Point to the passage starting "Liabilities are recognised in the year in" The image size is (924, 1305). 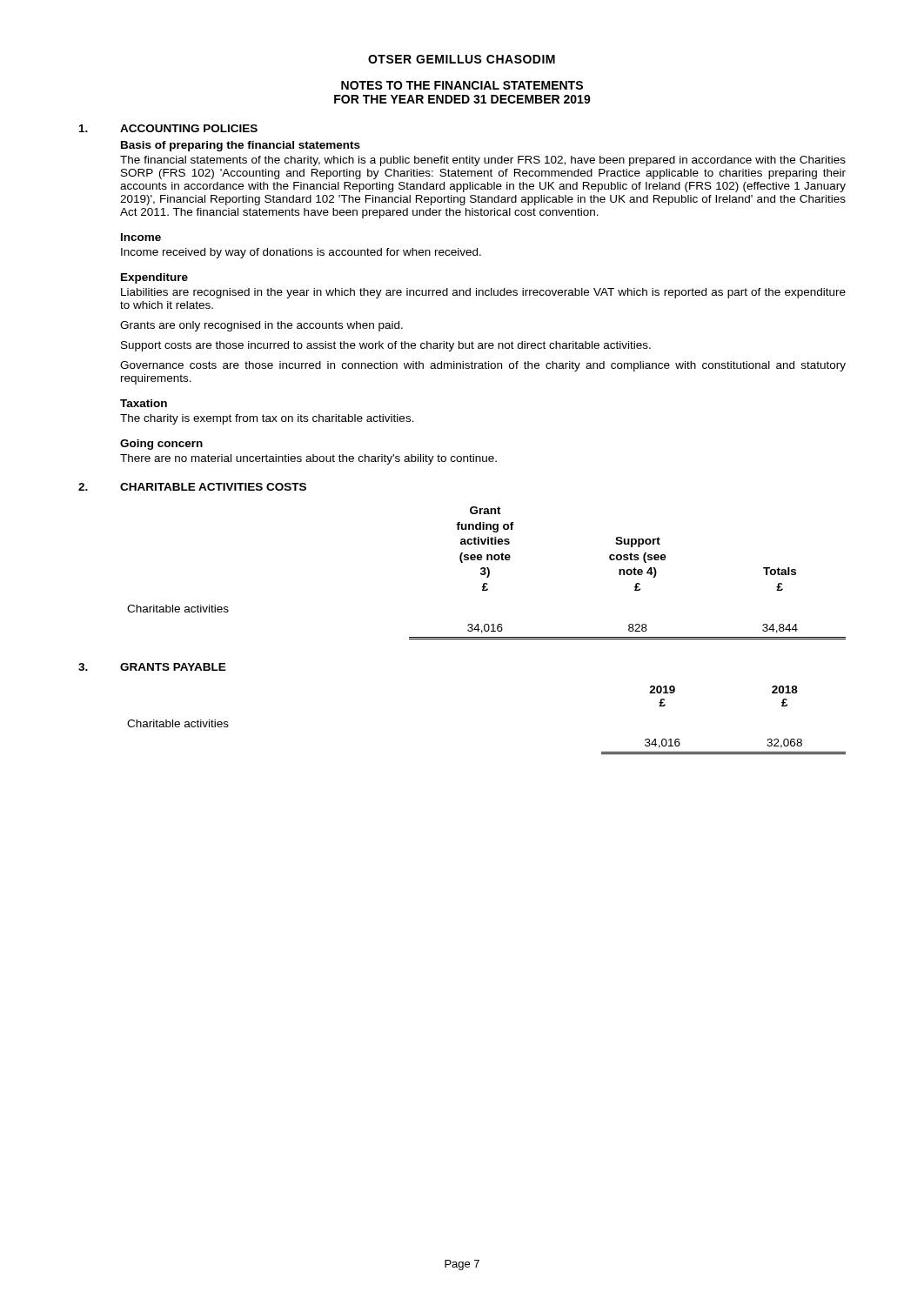click(x=483, y=298)
